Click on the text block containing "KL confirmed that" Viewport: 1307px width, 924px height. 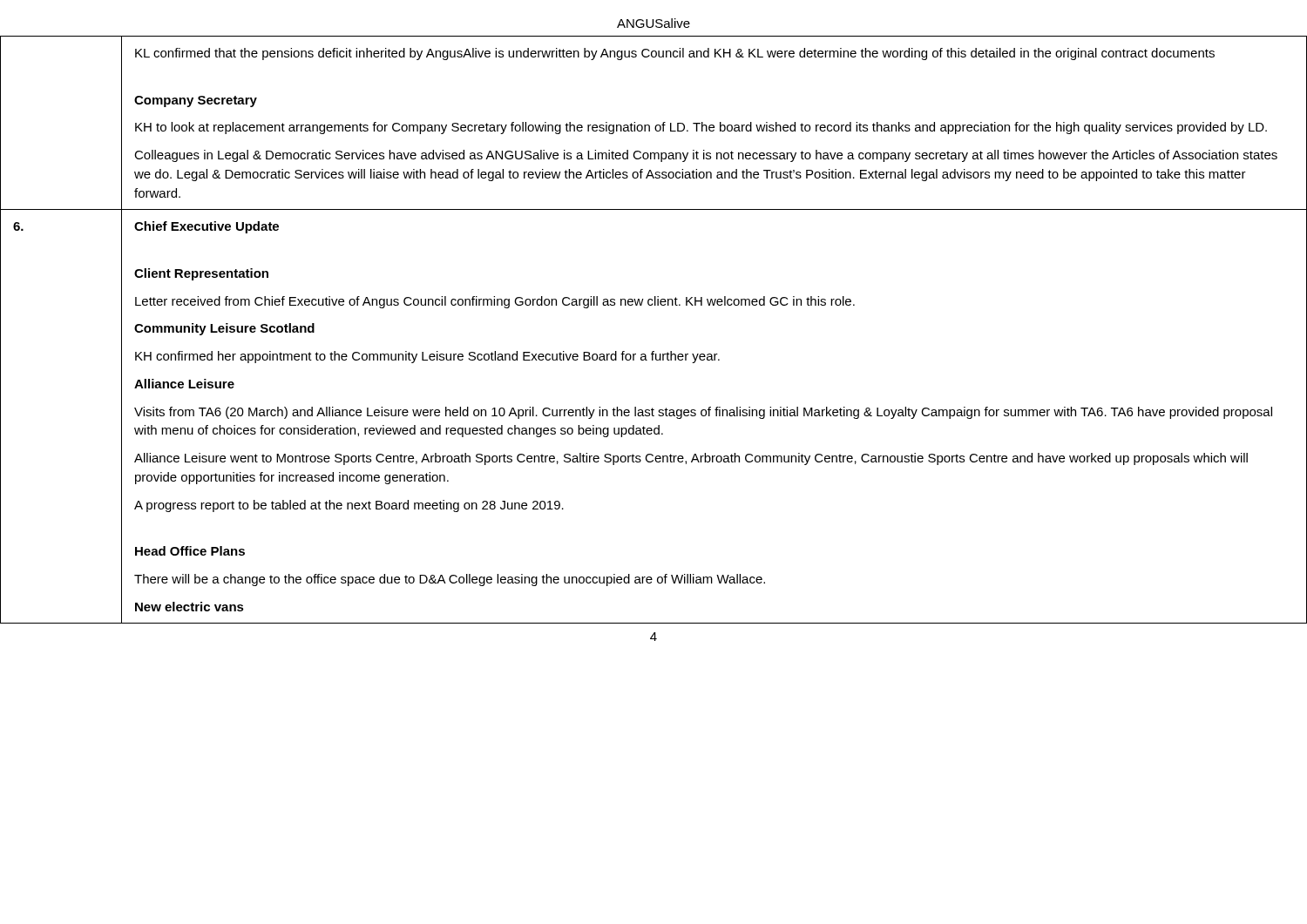(x=675, y=53)
